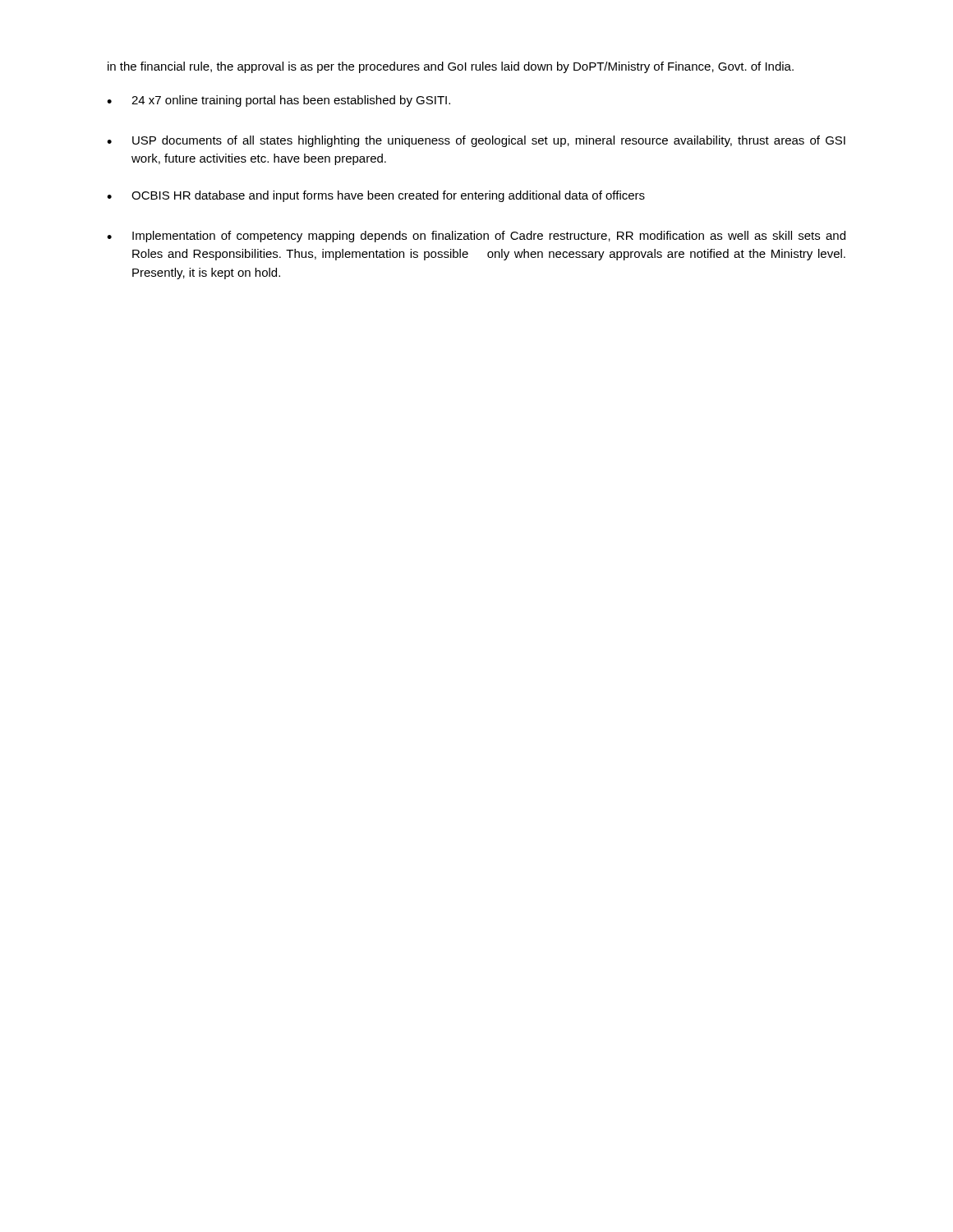953x1232 pixels.
Task: Click the passage that begins "in the financial rule, the"
Action: coord(451,66)
